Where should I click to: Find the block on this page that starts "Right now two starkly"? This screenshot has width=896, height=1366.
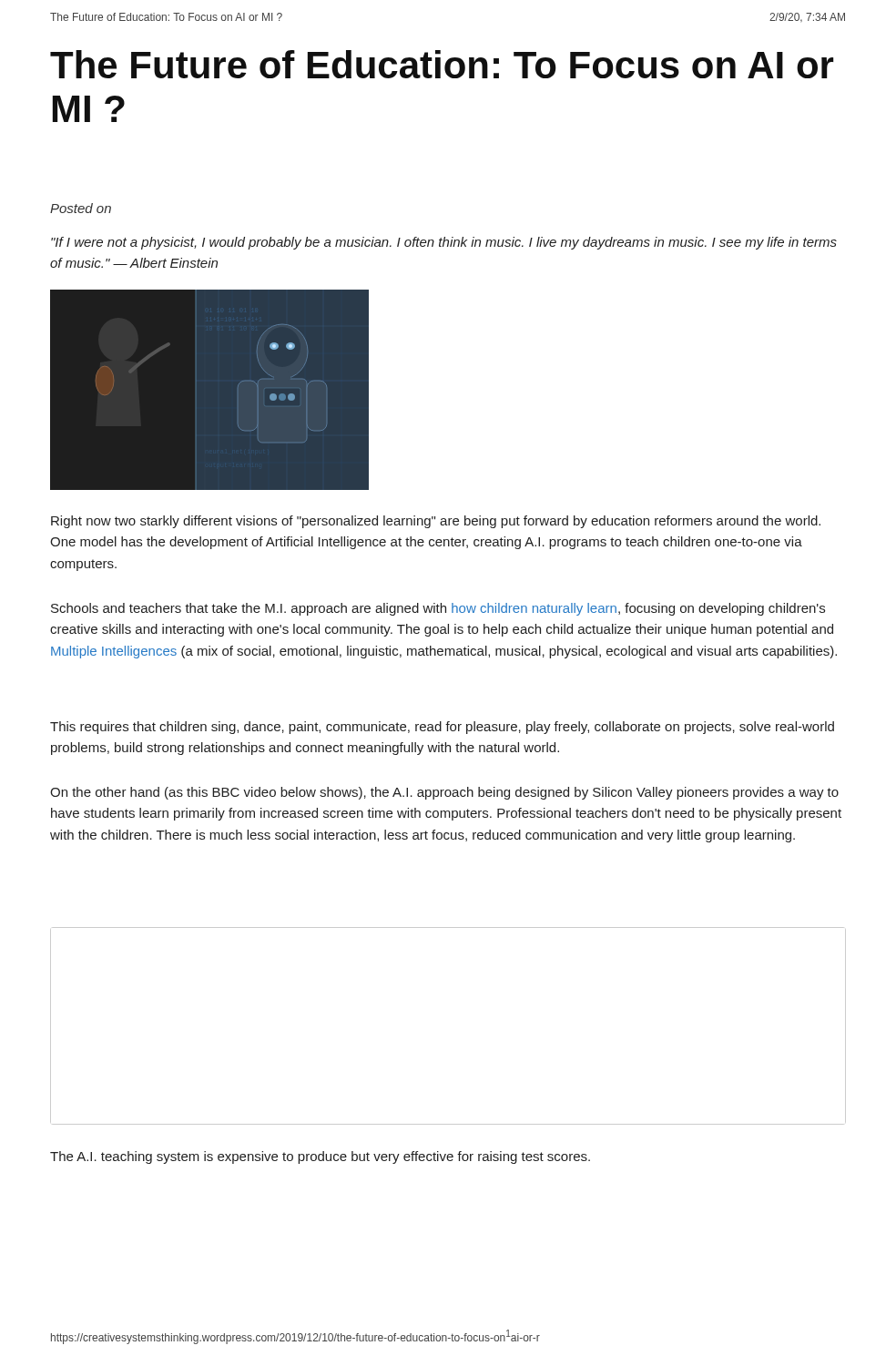point(436,542)
